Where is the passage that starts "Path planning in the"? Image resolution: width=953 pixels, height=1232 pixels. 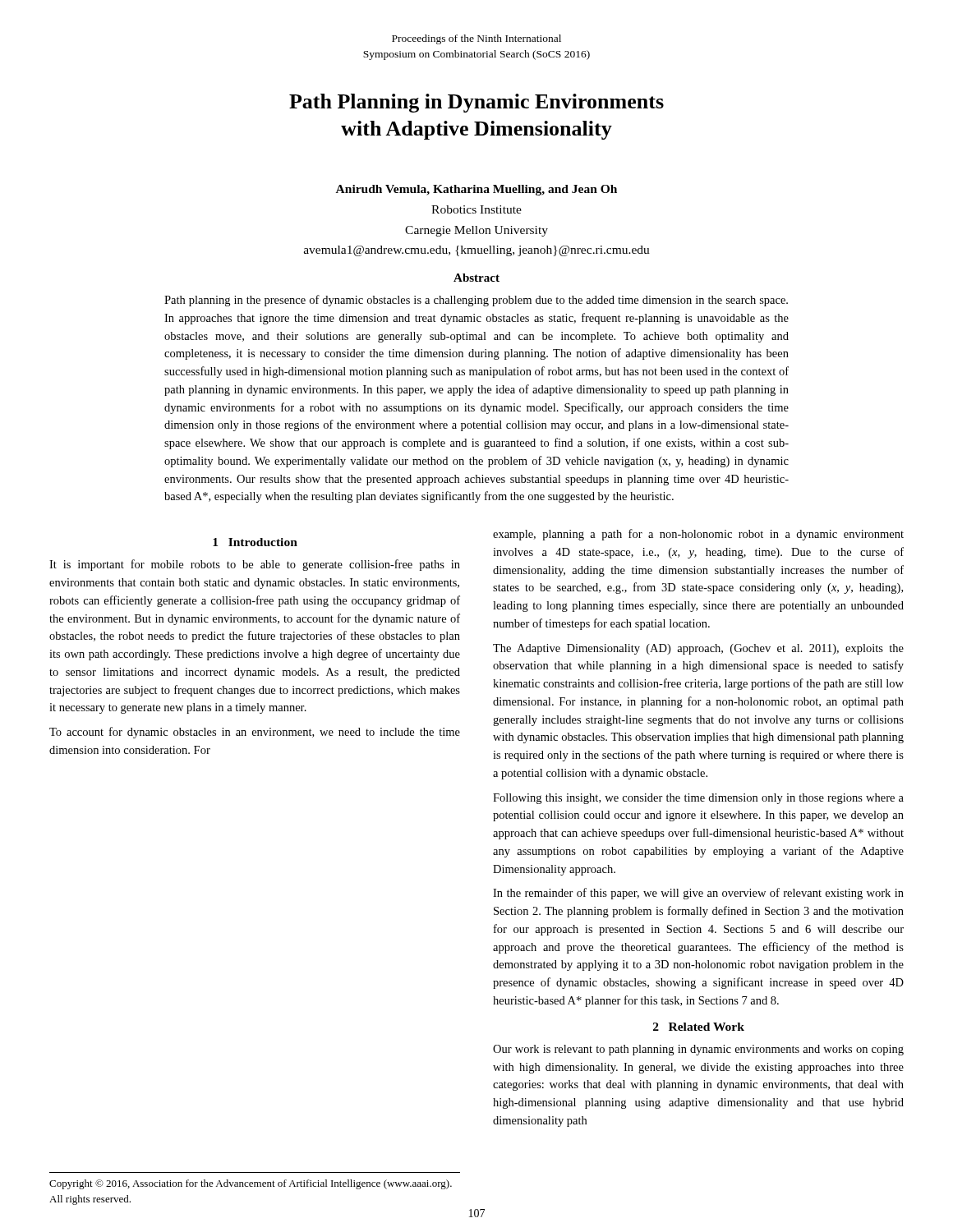[476, 399]
